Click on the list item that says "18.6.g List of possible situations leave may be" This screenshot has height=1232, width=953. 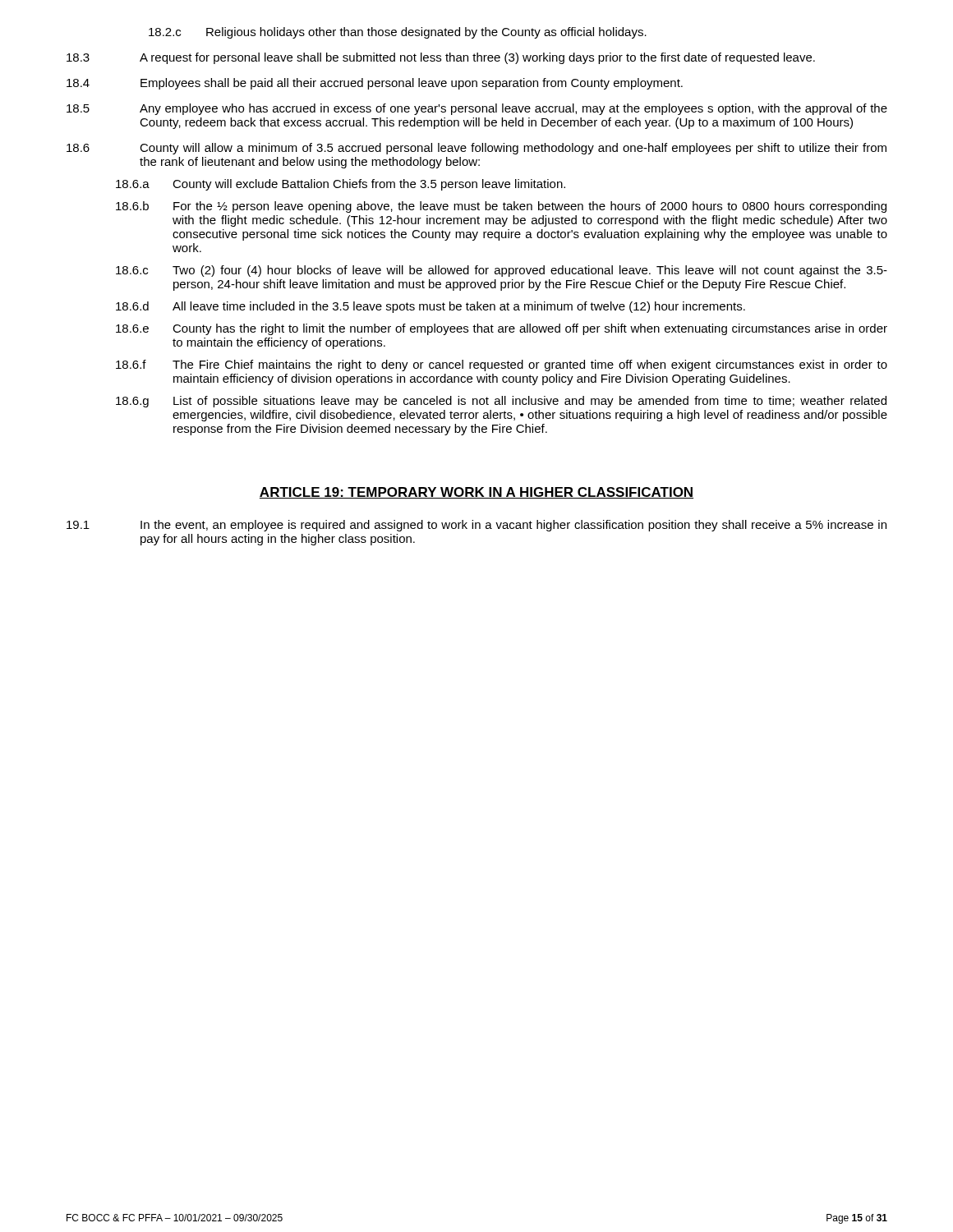coord(501,414)
